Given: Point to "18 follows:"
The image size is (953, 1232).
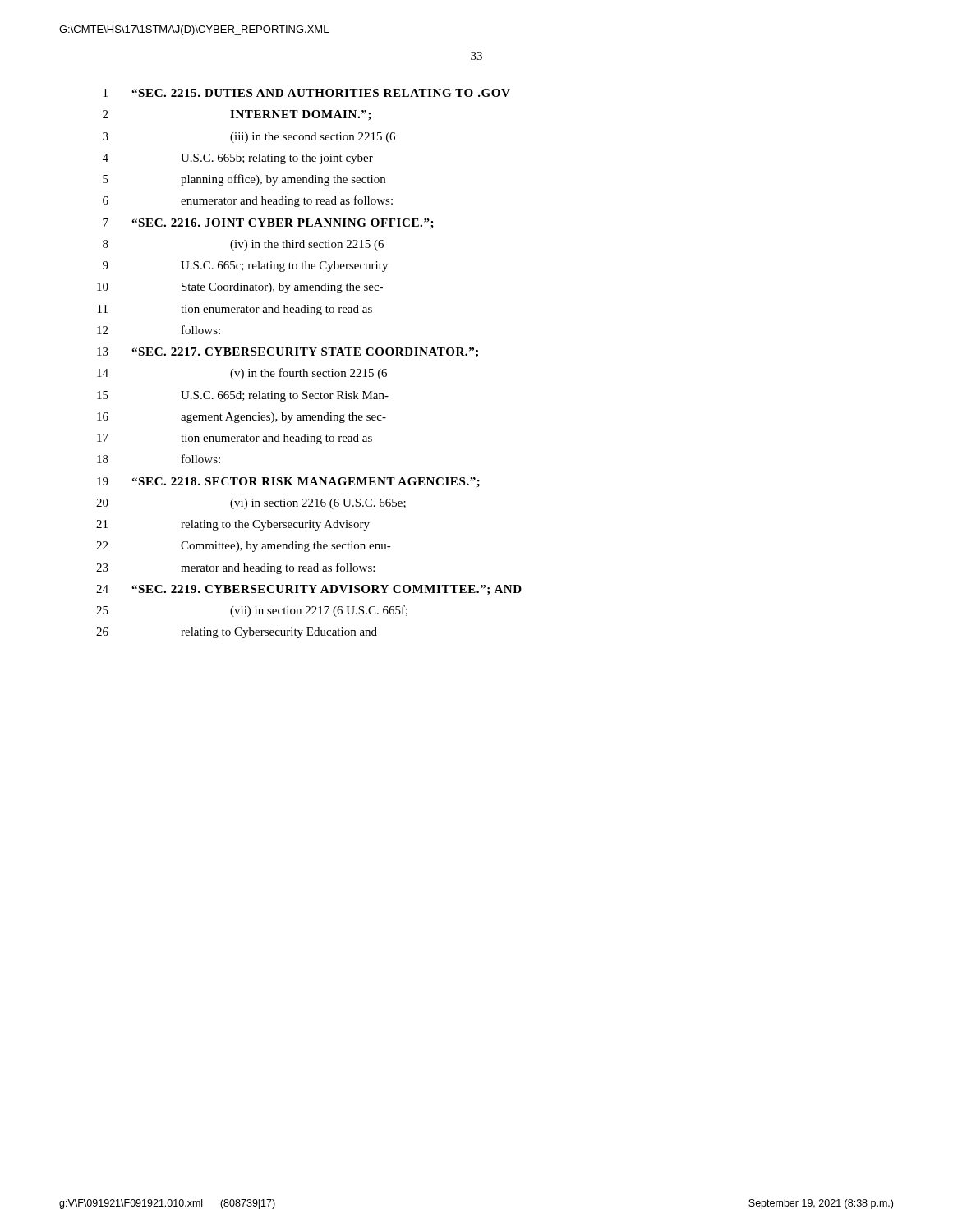Looking at the screenshot, I should 106,459.
